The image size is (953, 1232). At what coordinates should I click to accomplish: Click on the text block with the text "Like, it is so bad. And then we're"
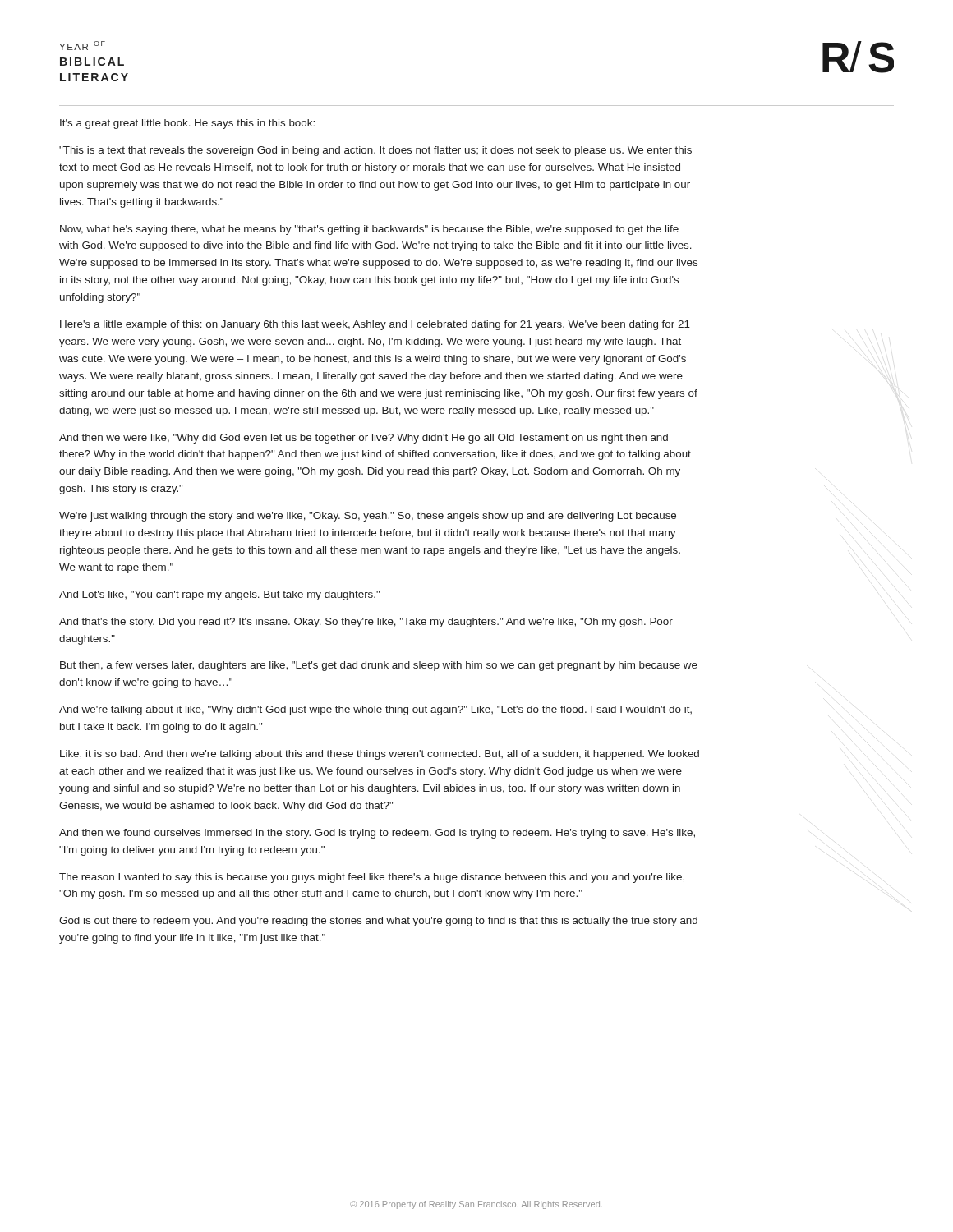pyautogui.click(x=379, y=779)
